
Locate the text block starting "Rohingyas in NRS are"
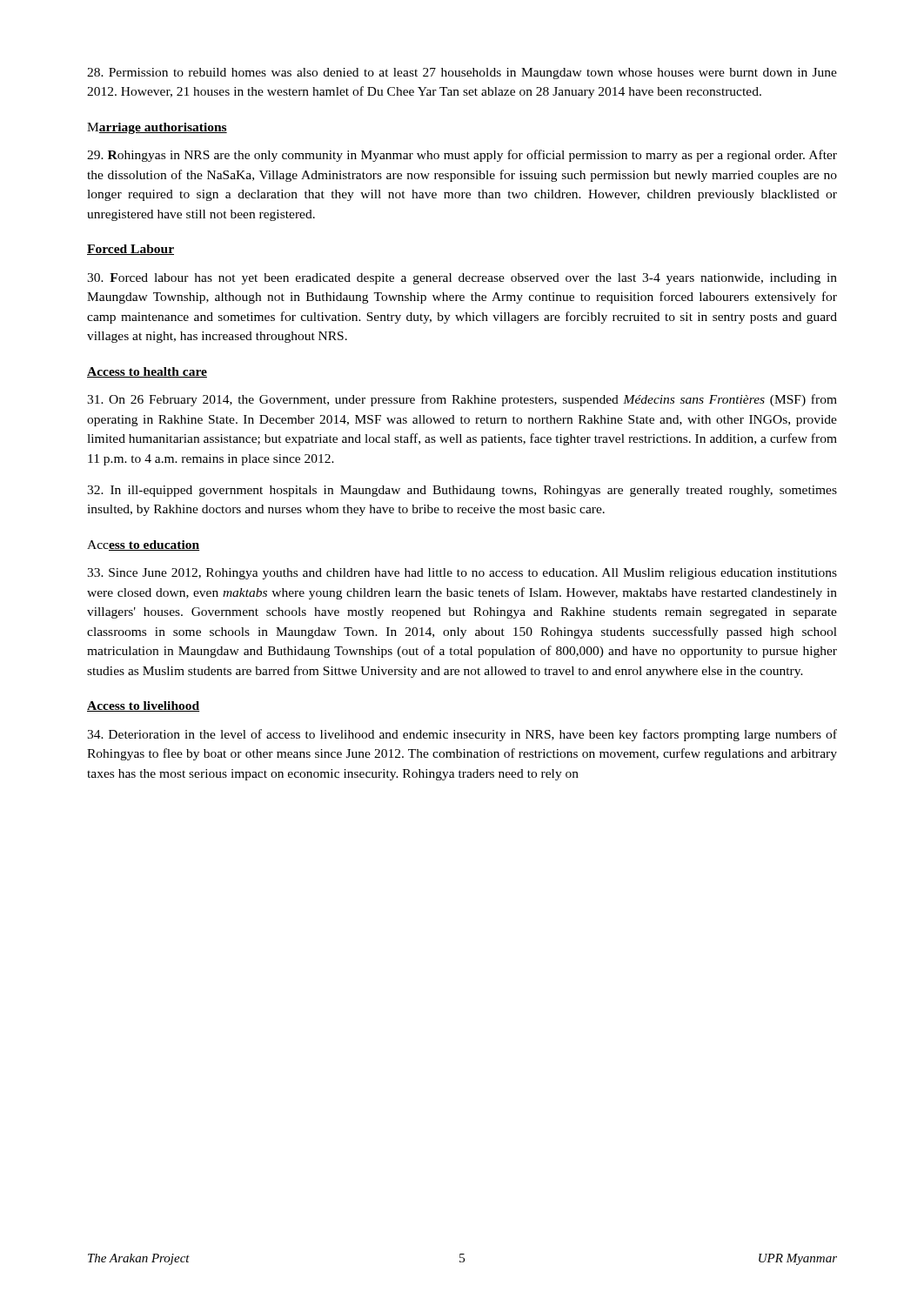tap(462, 184)
